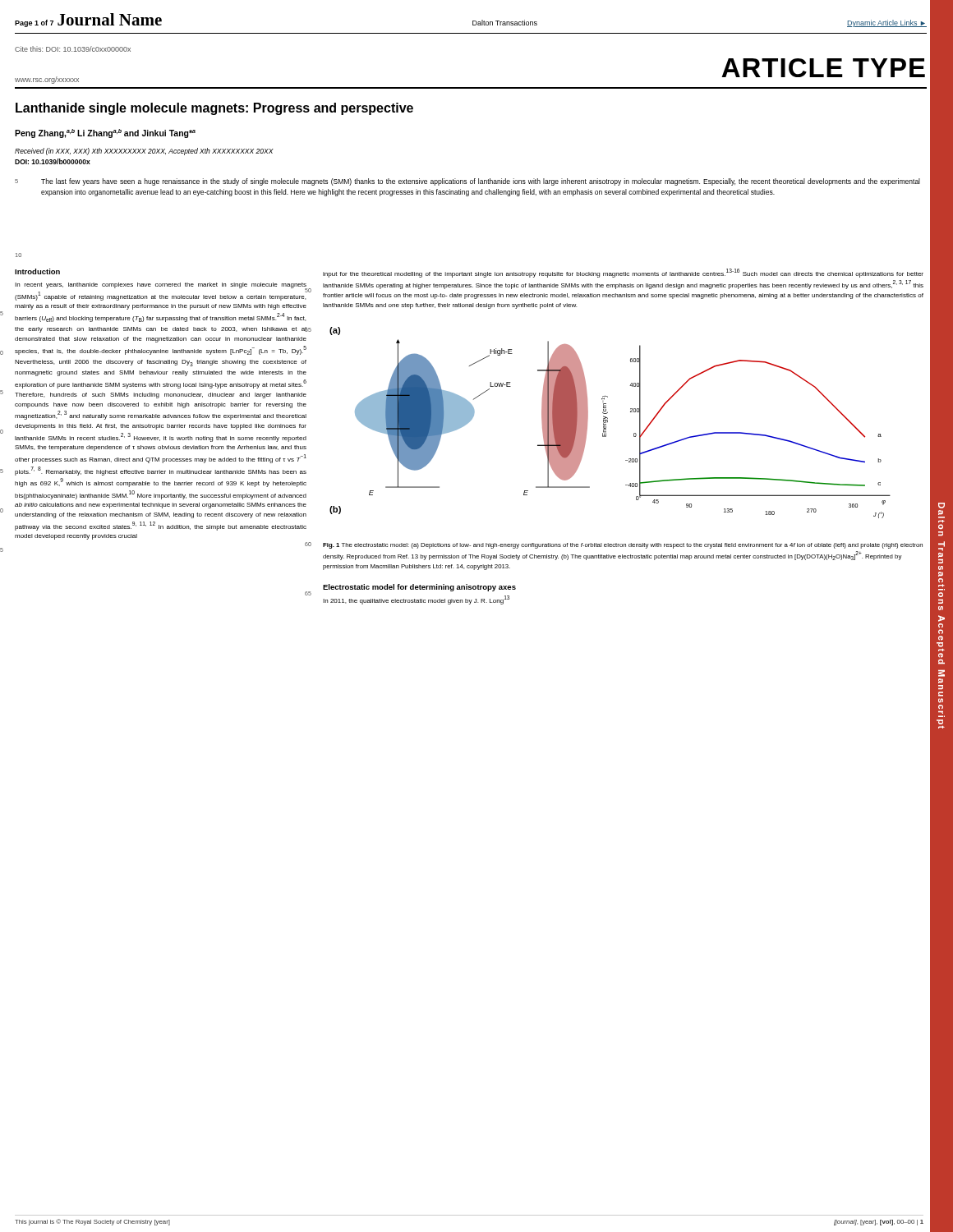Locate the text "www.rsc.org/xxxxxx ARTICLE TYPE"
Viewport: 953px width, 1232px height.
(x=43, y=82)
